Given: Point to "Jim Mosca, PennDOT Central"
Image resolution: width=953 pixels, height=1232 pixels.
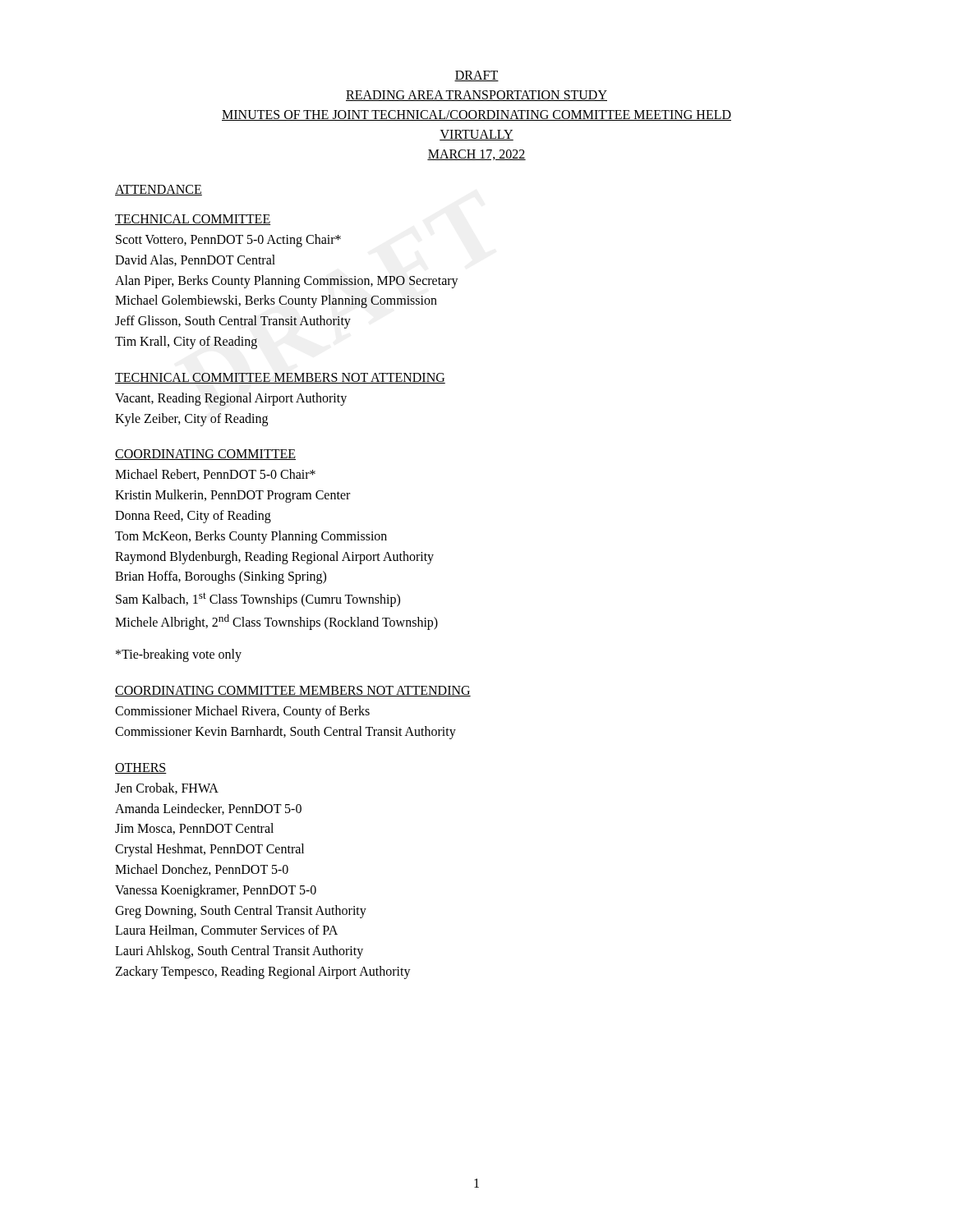Looking at the screenshot, I should pos(195,829).
